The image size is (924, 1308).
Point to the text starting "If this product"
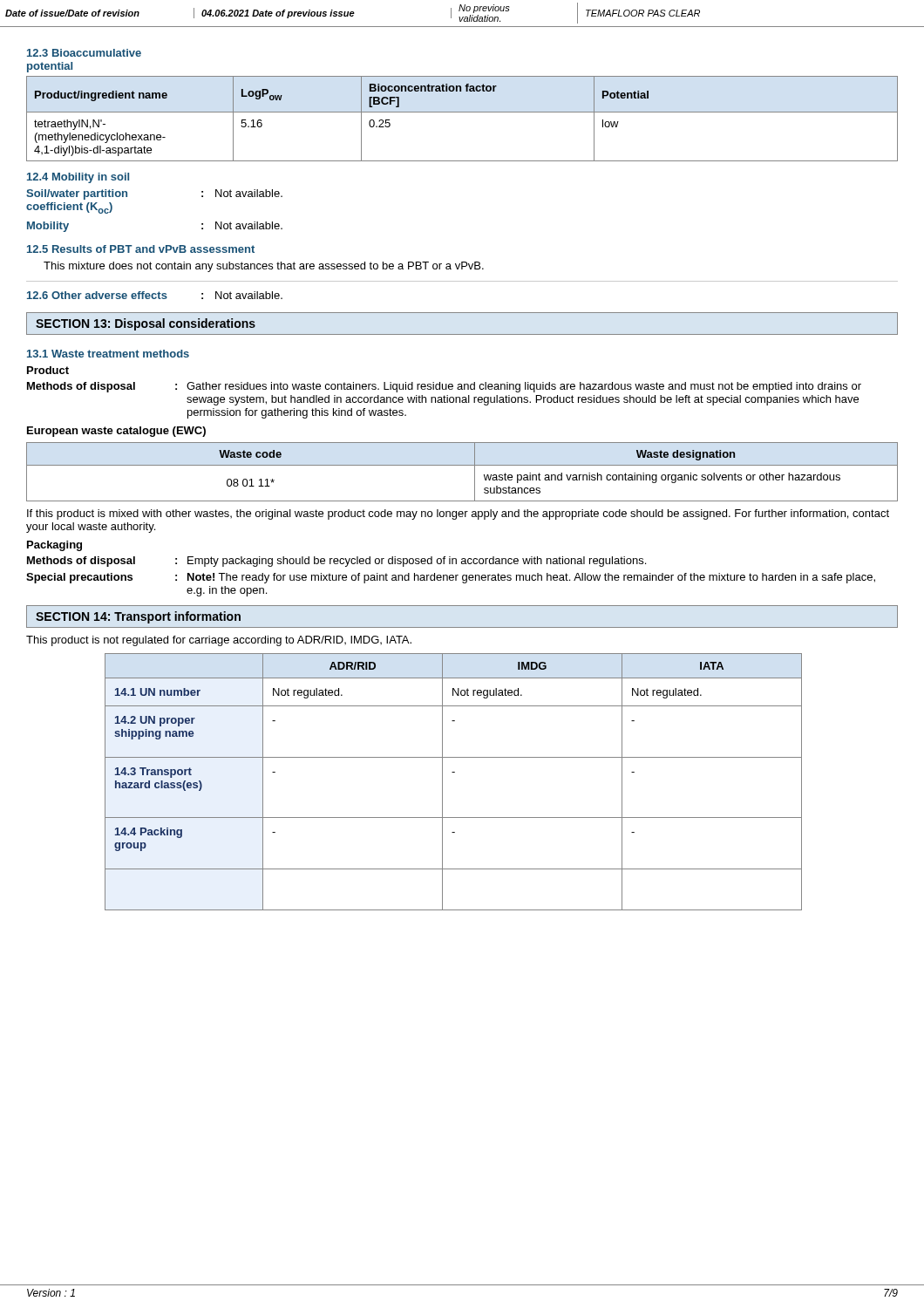[458, 519]
